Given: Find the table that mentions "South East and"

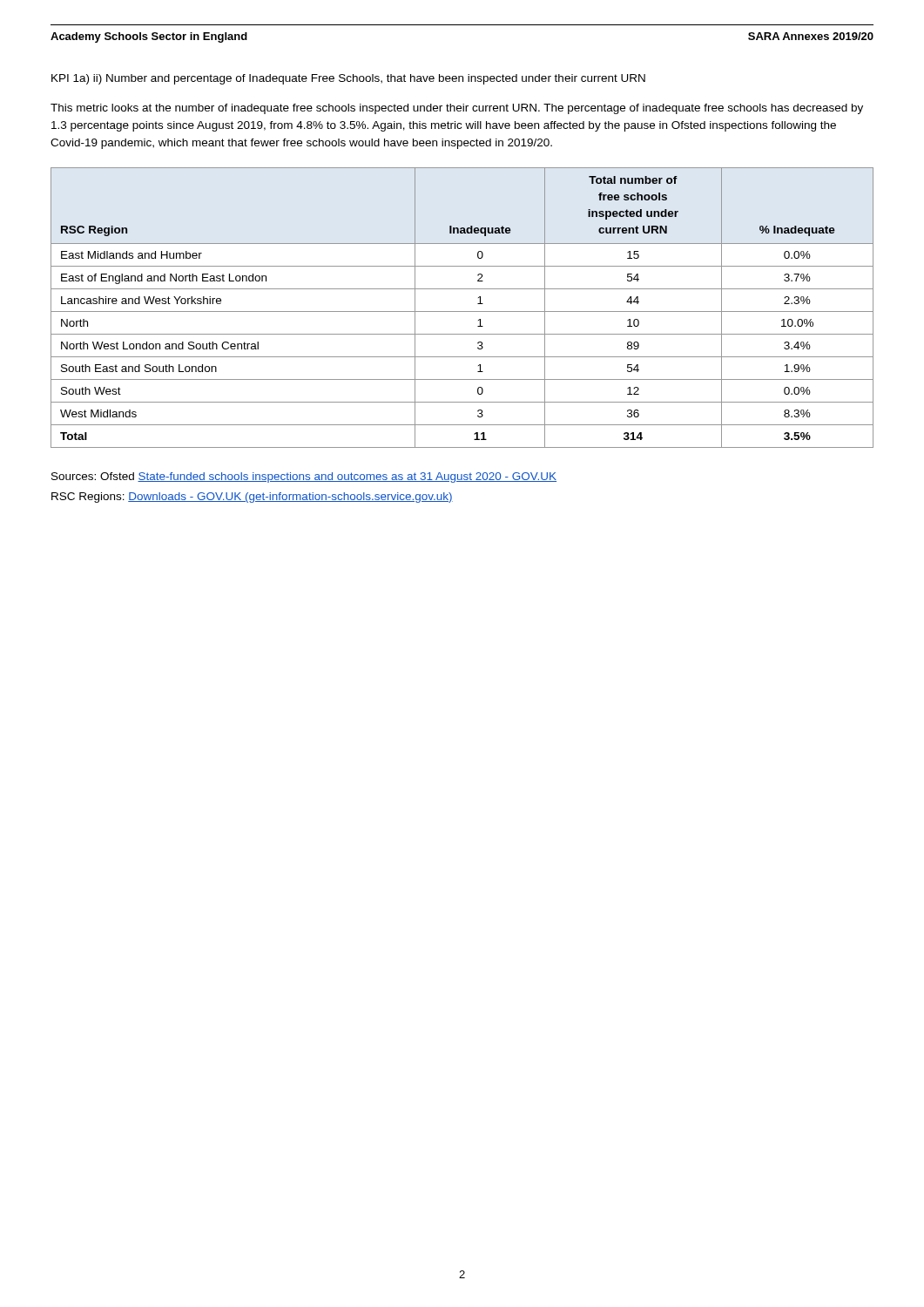Looking at the screenshot, I should pos(462,308).
